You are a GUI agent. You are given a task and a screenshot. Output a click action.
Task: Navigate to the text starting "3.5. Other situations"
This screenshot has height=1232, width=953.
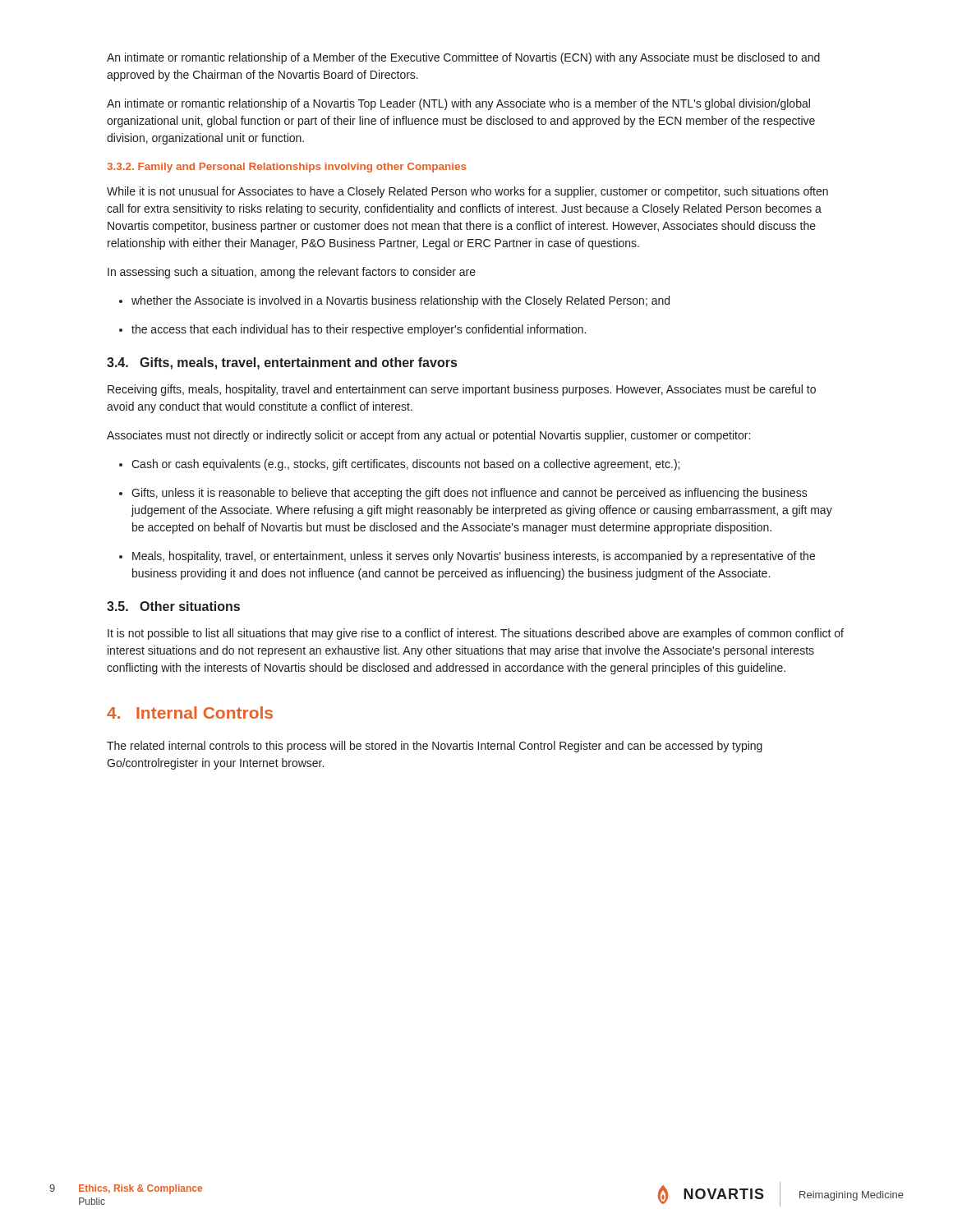(x=173, y=606)
